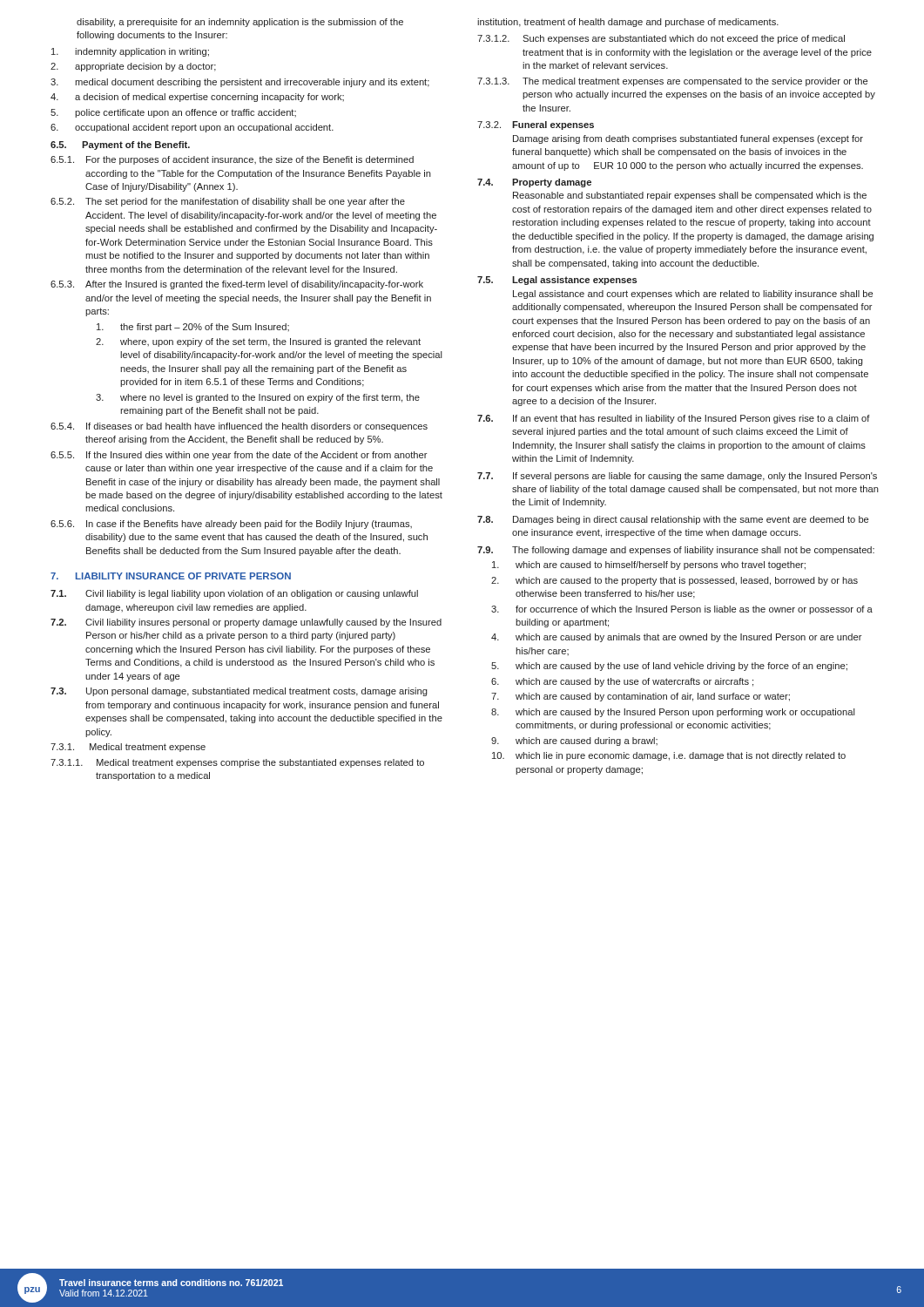The height and width of the screenshot is (1307, 924).
Task: Select the list item with the text "7.3.1. Medical treatment expense"
Action: coord(246,747)
